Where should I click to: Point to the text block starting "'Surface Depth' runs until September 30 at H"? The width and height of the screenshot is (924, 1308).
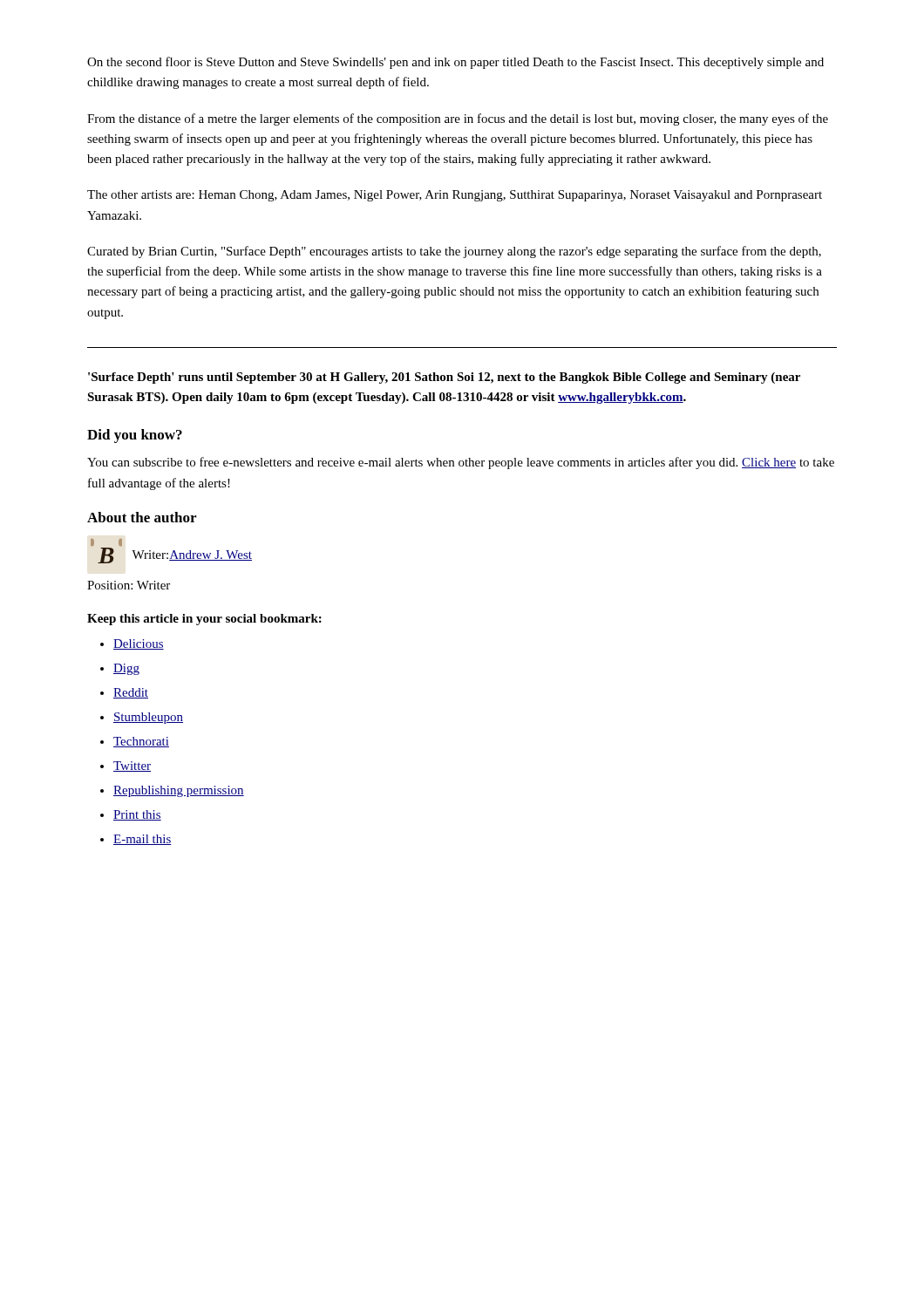click(x=444, y=387)
